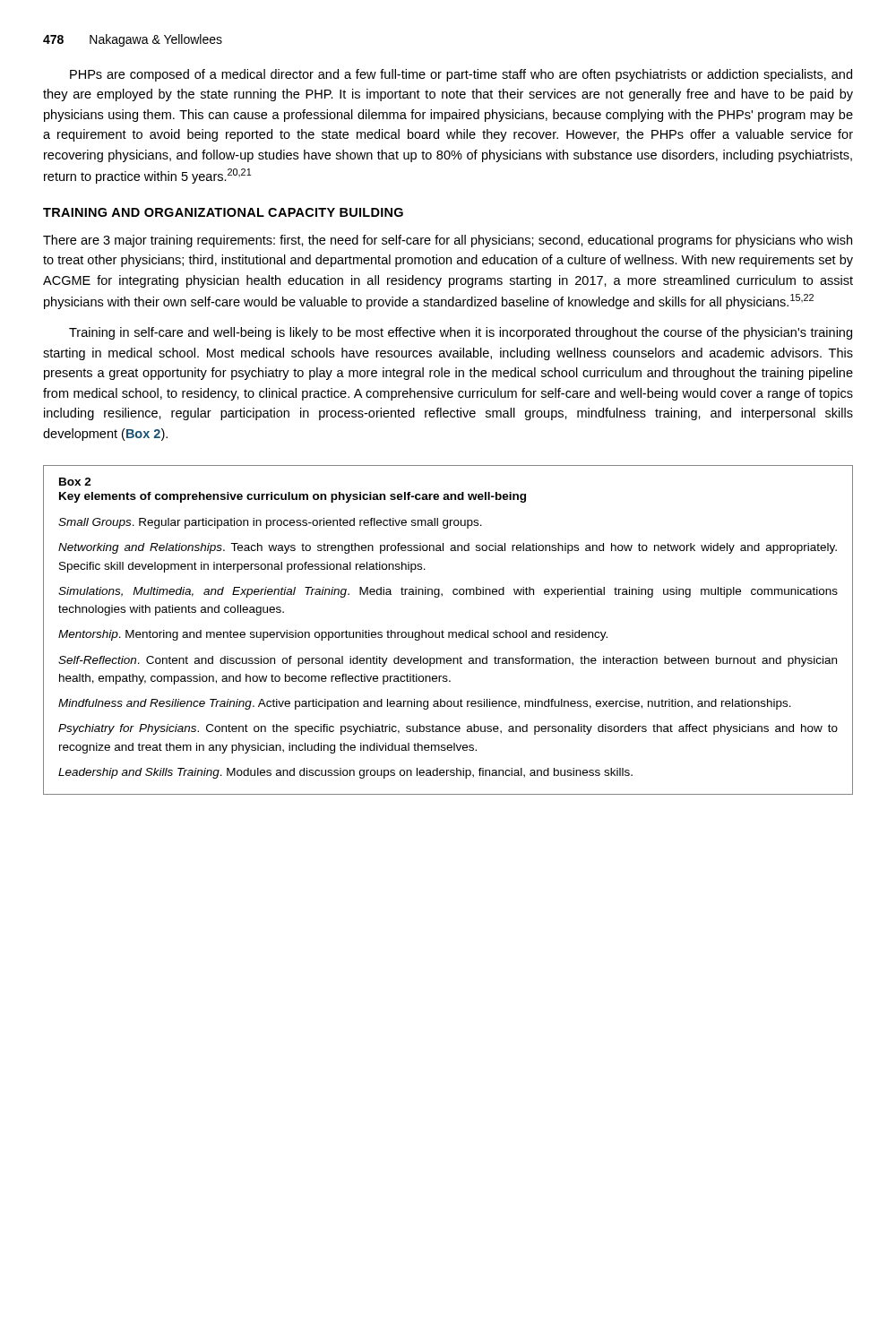Click on the list item containing "Mentorship. Mentoring and"
The image size is (896, 1344).
333,634
